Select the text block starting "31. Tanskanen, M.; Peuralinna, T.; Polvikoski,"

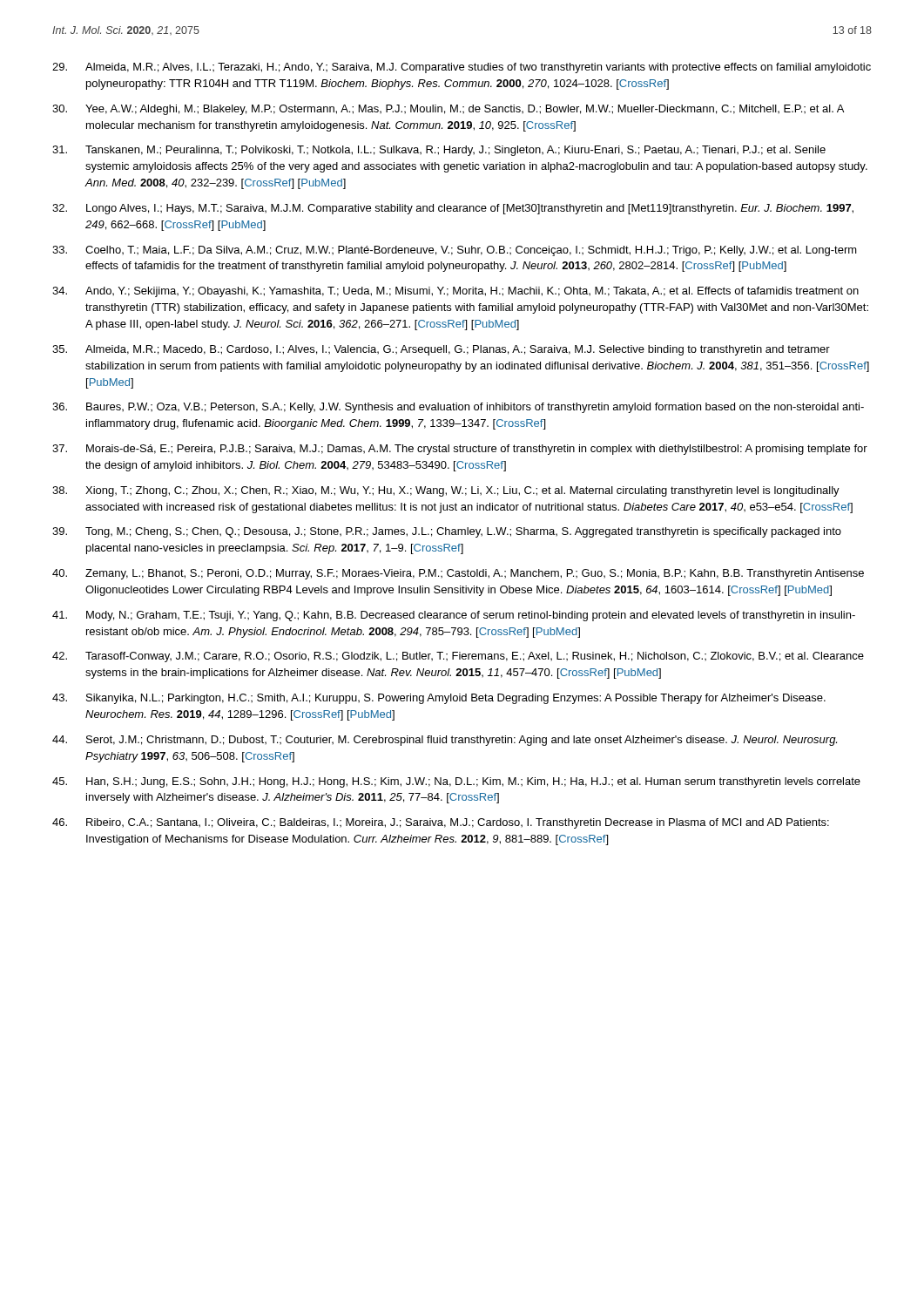[x=462, y=167]
